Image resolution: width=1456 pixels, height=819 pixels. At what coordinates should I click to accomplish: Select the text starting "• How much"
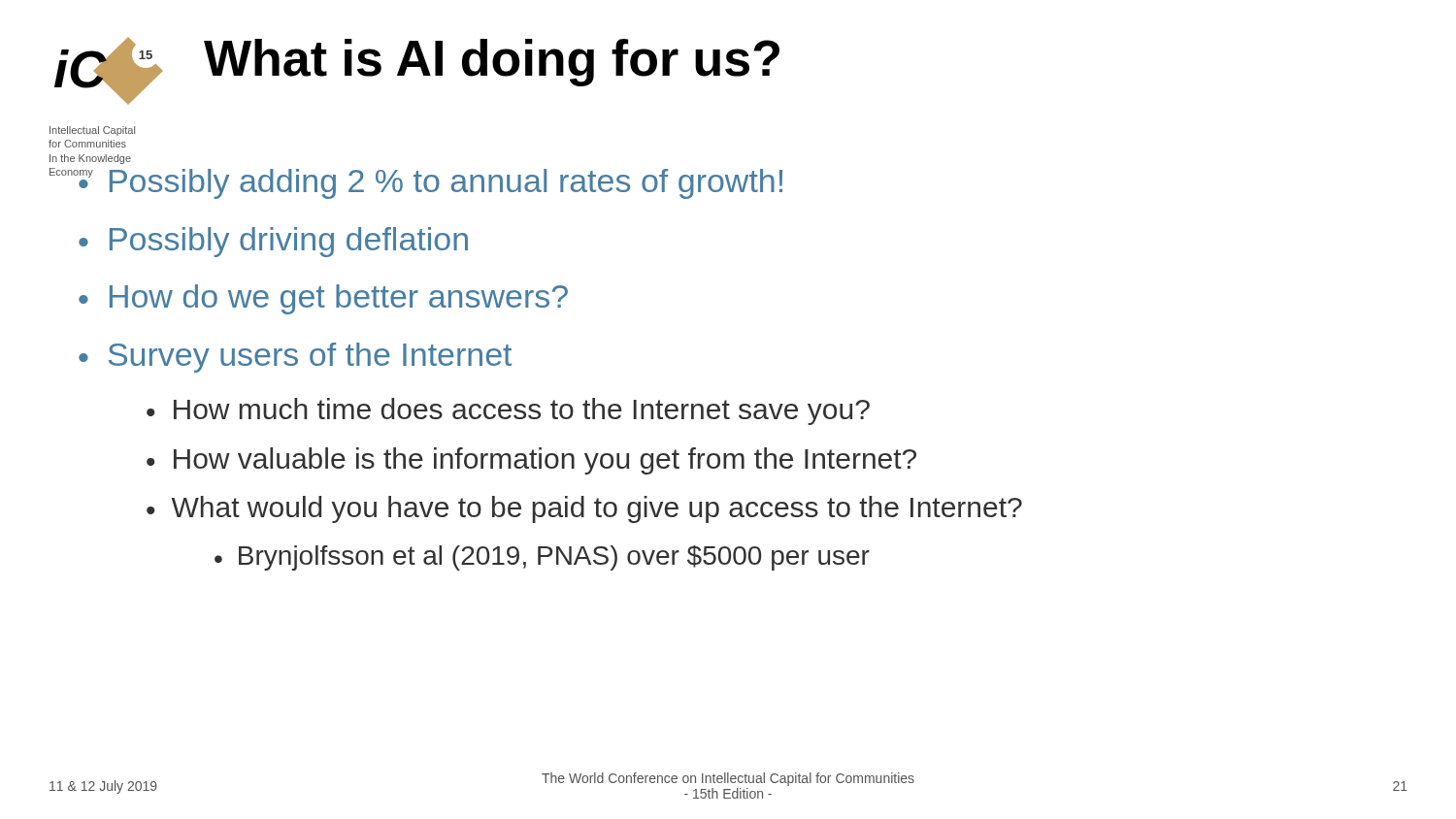(508, 411)
